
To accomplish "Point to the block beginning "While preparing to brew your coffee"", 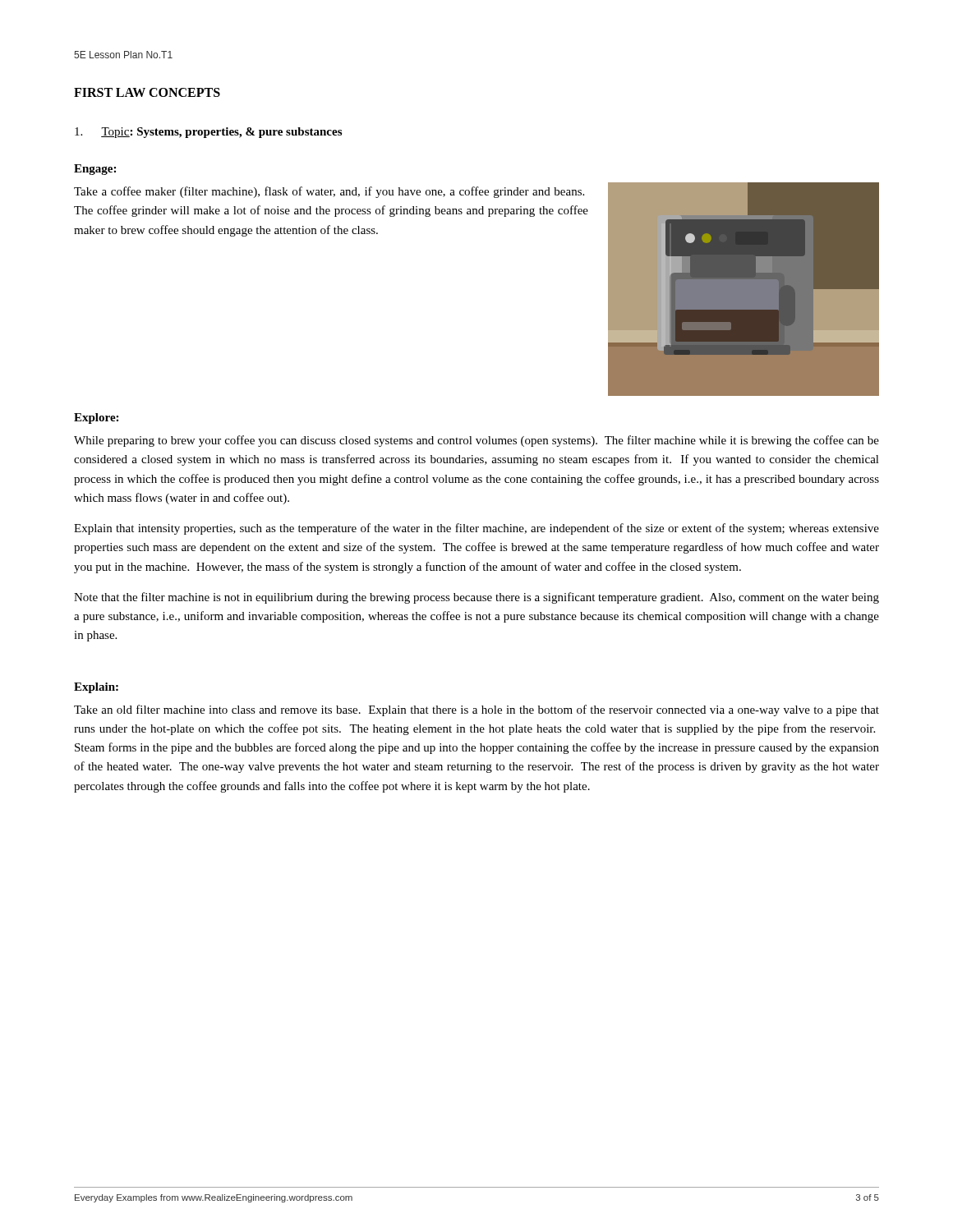I will (476, 469).
